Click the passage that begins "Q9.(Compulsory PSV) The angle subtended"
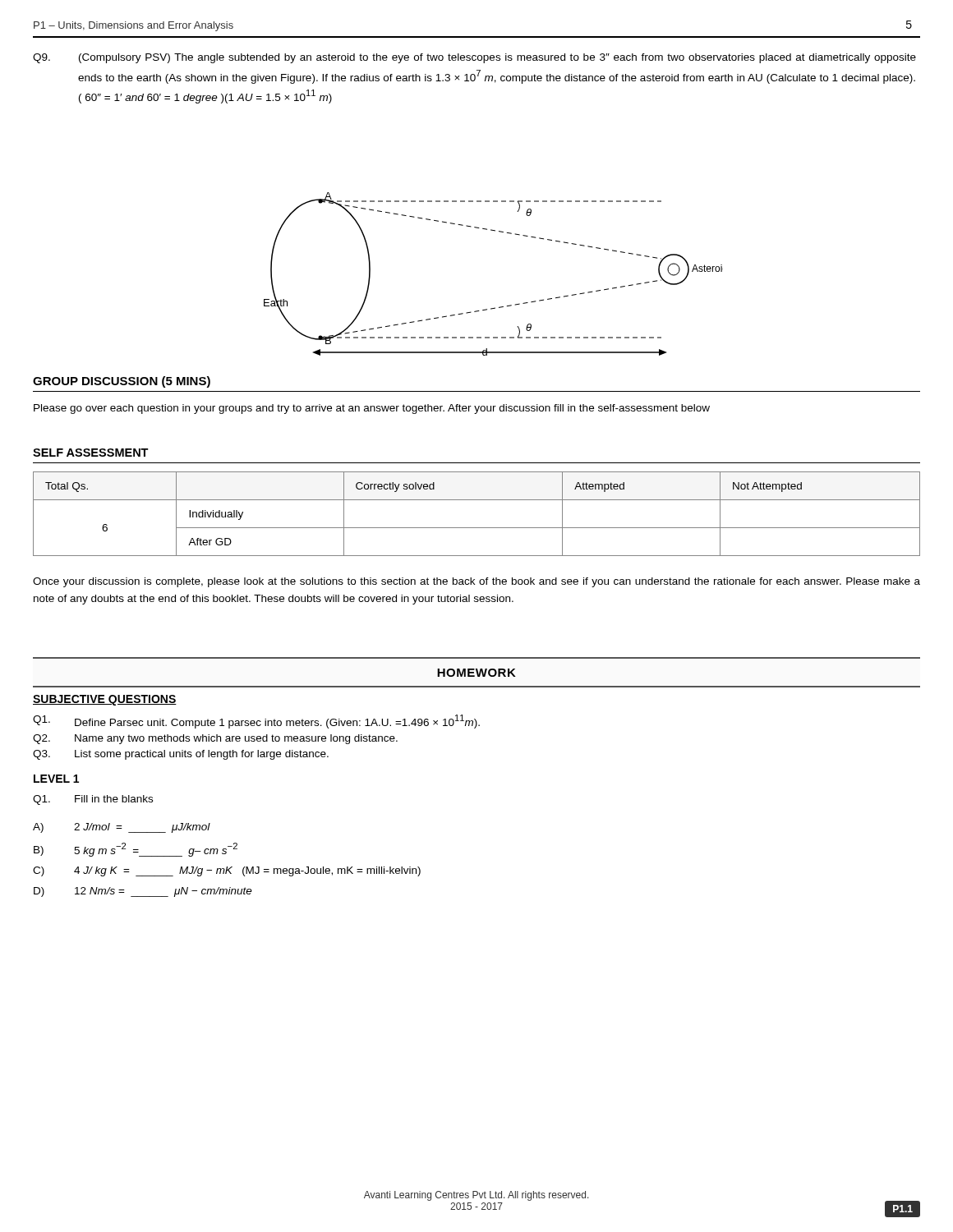 point(476,78)
